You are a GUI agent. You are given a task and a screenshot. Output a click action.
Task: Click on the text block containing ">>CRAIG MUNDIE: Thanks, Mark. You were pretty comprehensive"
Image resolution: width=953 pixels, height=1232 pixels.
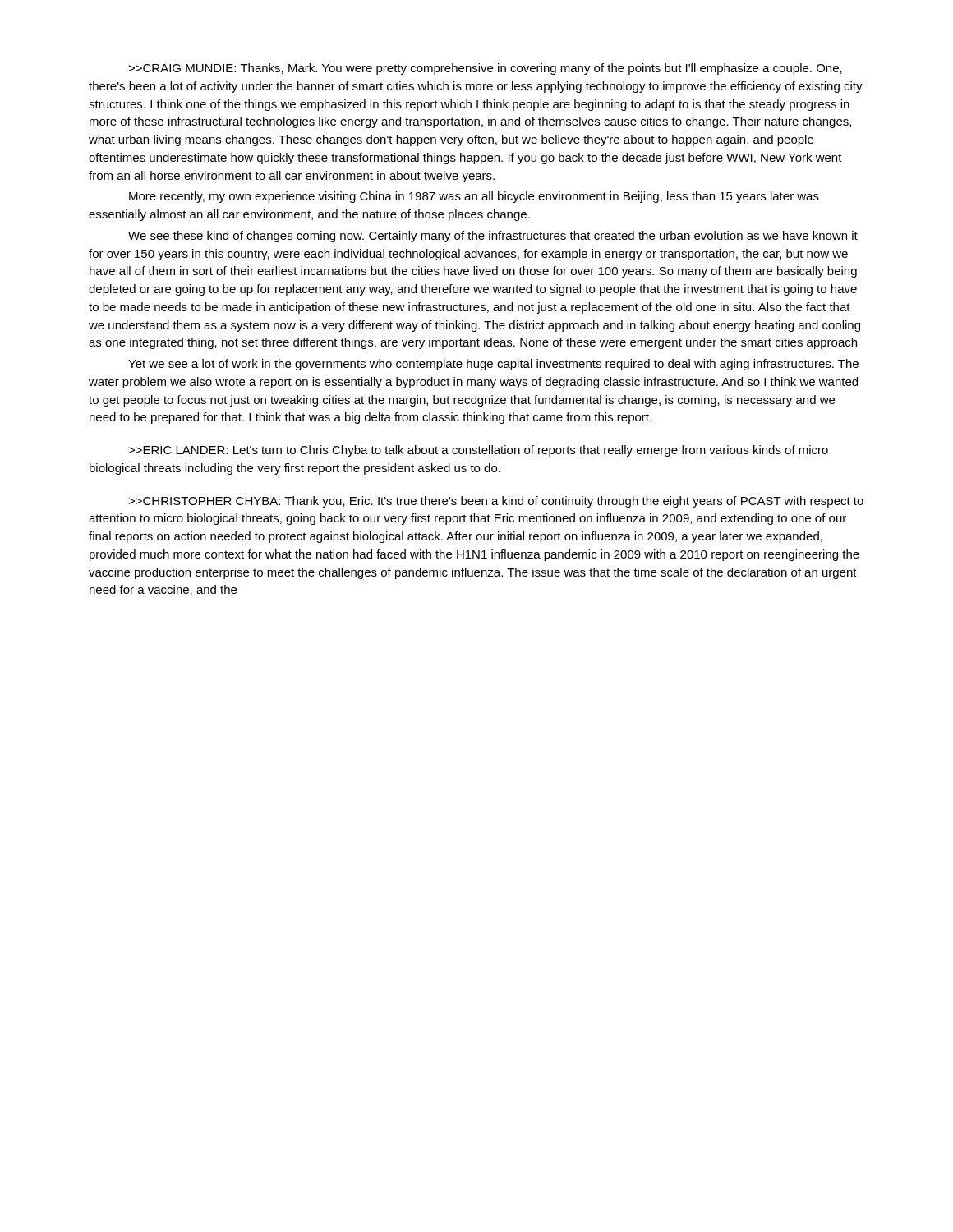tap(476, 243)
